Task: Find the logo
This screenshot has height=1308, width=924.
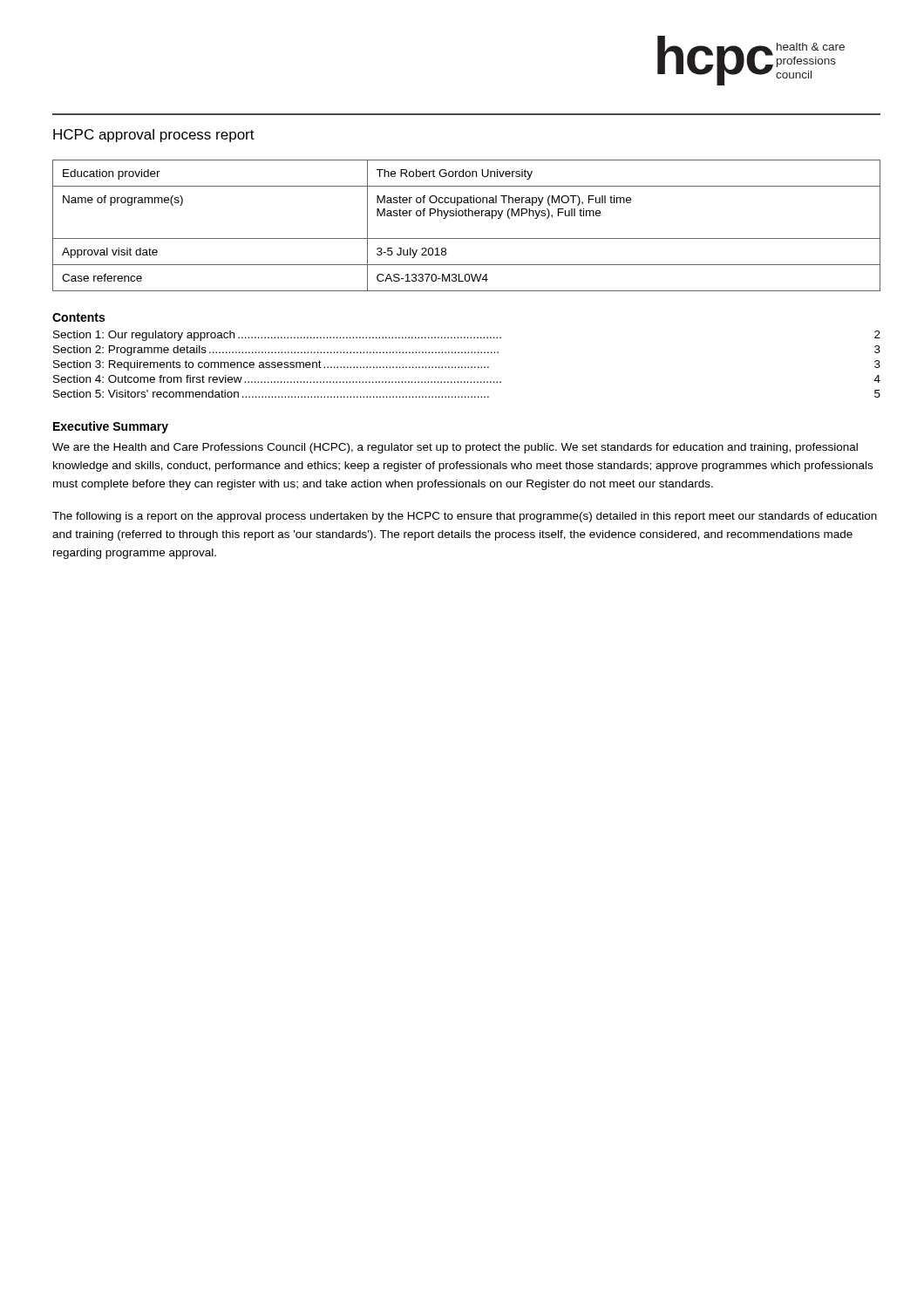Action: pyautogui.click(x=767, y=58)
